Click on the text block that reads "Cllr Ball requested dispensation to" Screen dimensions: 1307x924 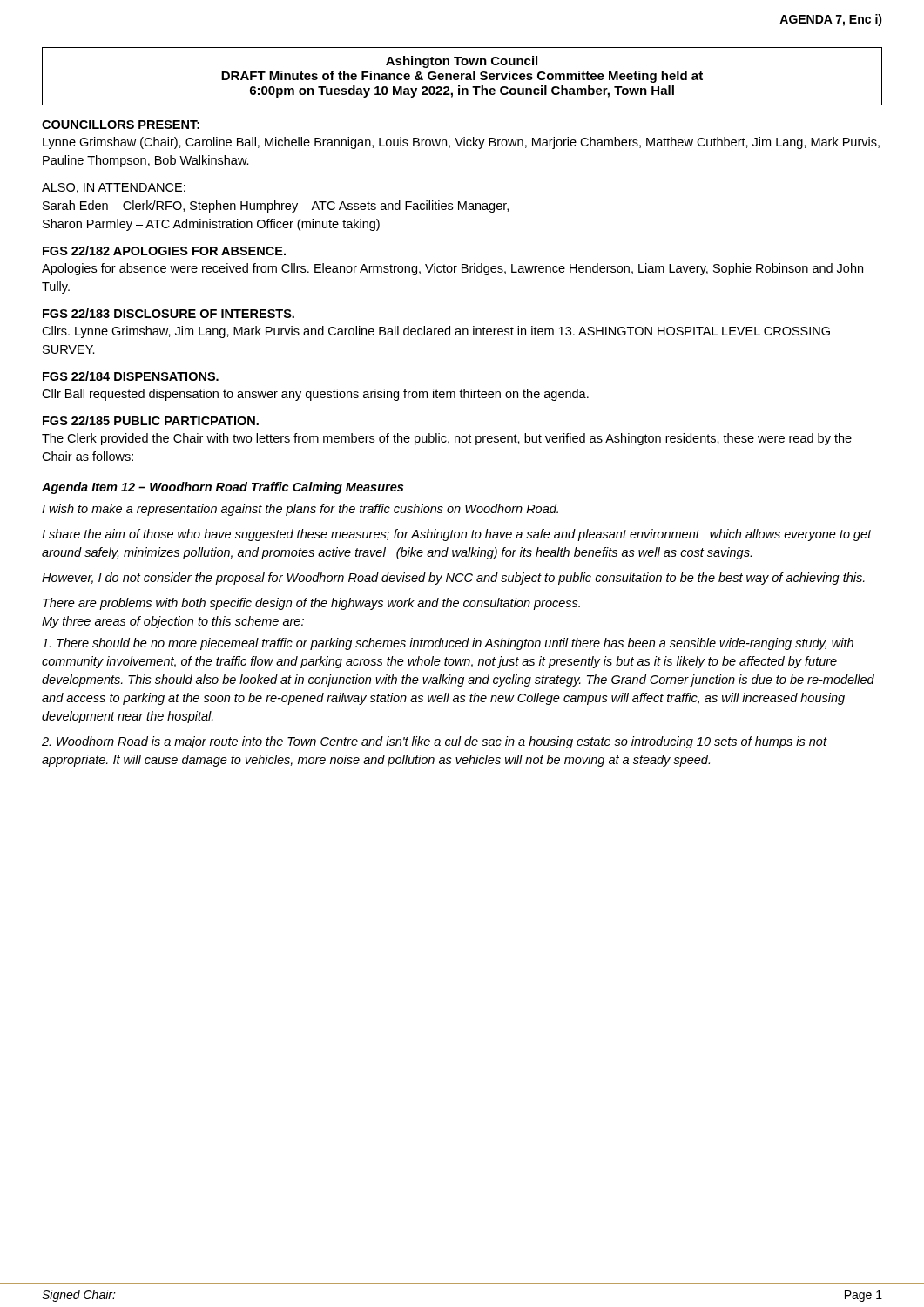point(316,394)
